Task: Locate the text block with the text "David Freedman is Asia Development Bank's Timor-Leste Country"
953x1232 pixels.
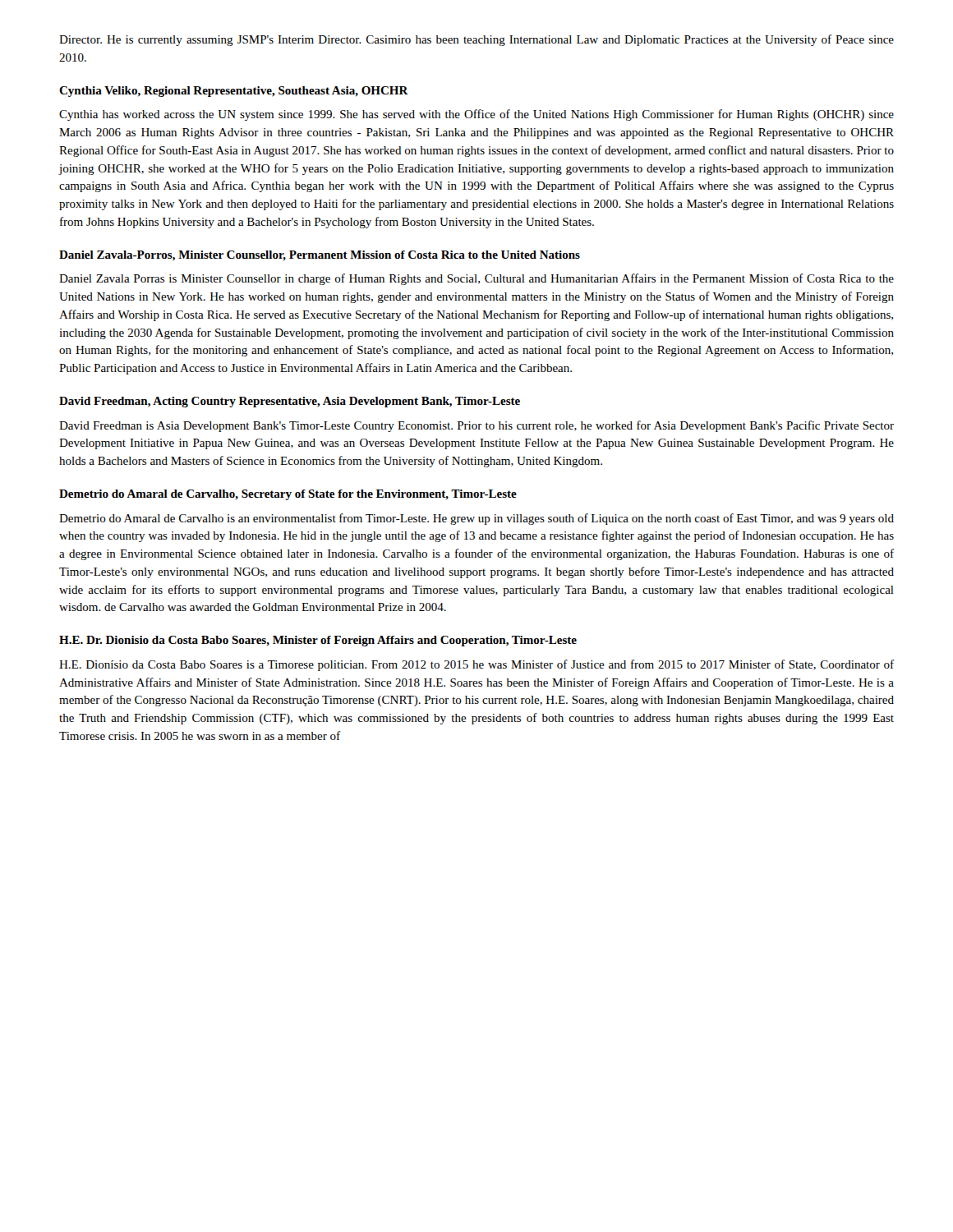Action: (476, 444)
